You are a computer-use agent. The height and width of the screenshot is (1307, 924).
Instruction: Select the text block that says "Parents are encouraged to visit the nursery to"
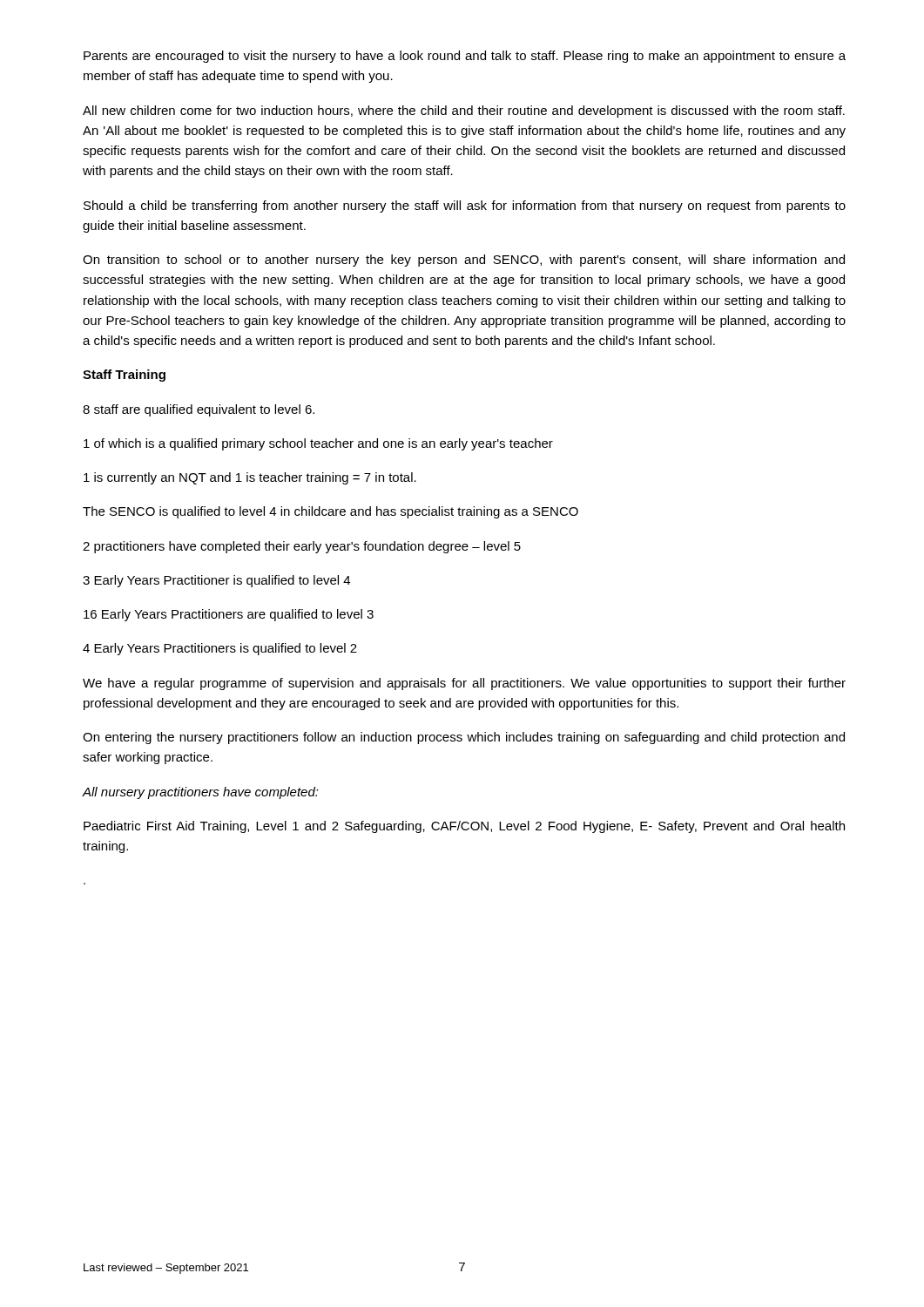click(x=464, y=66)
